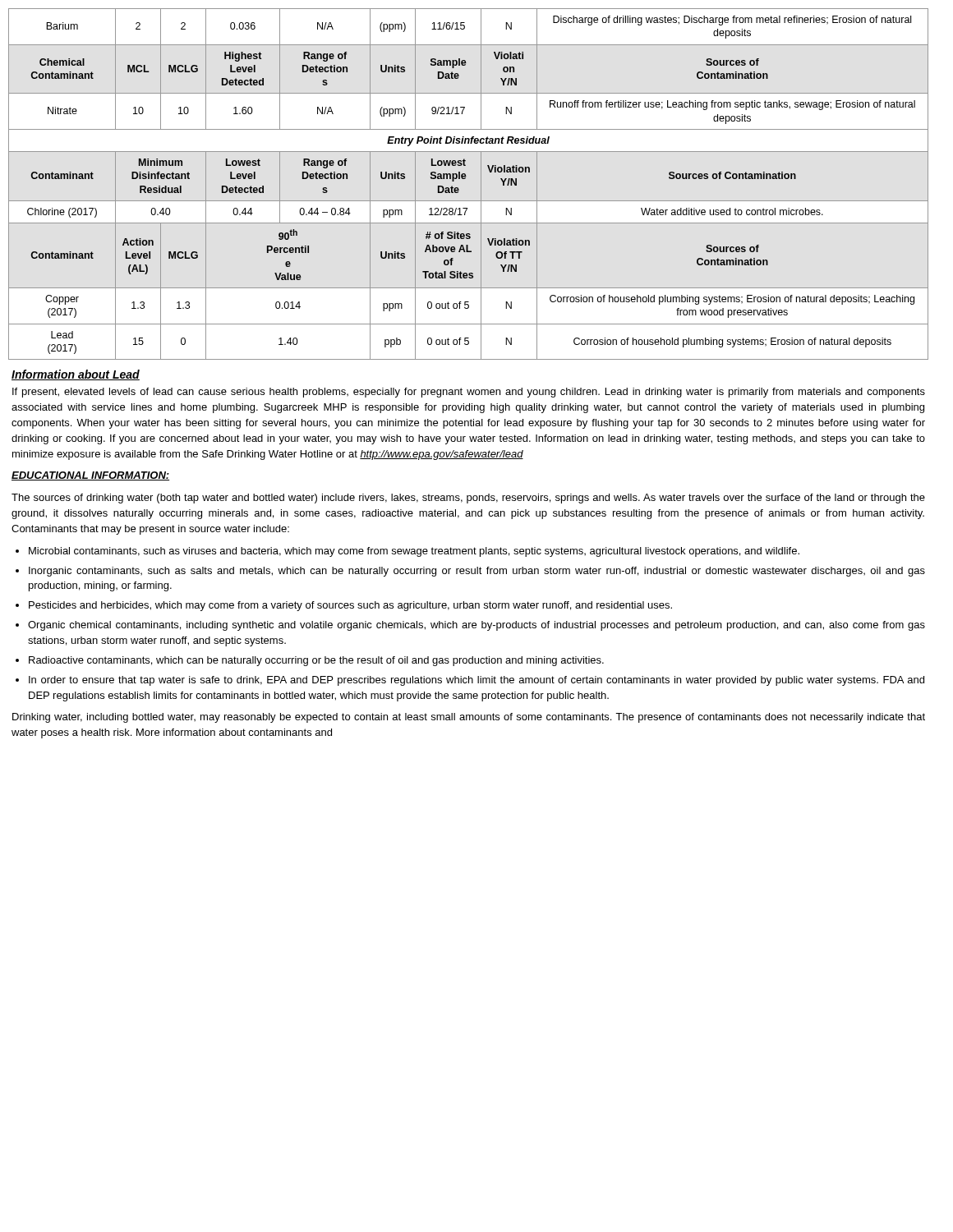Click on the element starting "Pesticides and herbicides, which may come"
953x1232 pixels.
point(476,606)
